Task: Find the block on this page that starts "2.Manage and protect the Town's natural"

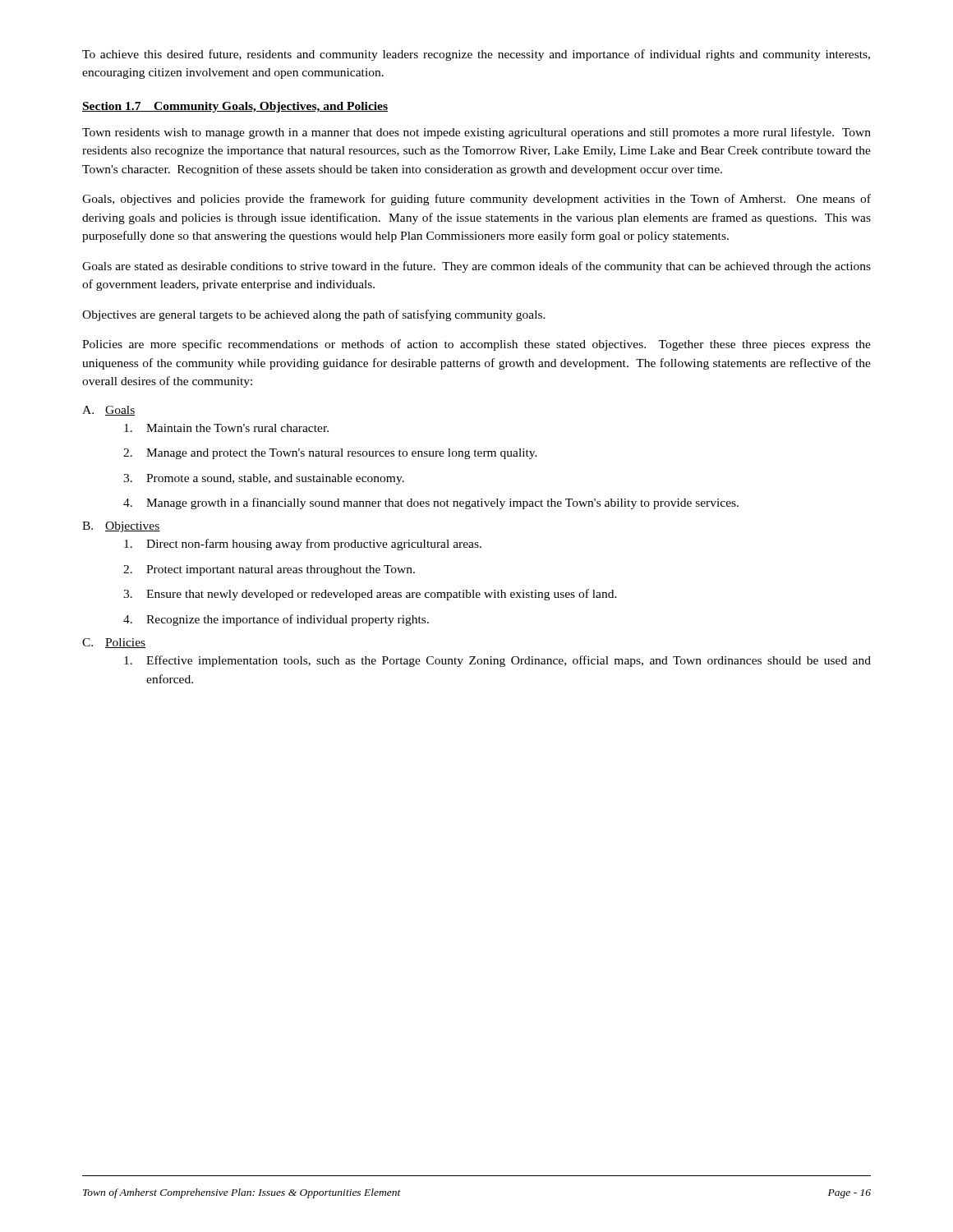Action: [x=476, y=453]
